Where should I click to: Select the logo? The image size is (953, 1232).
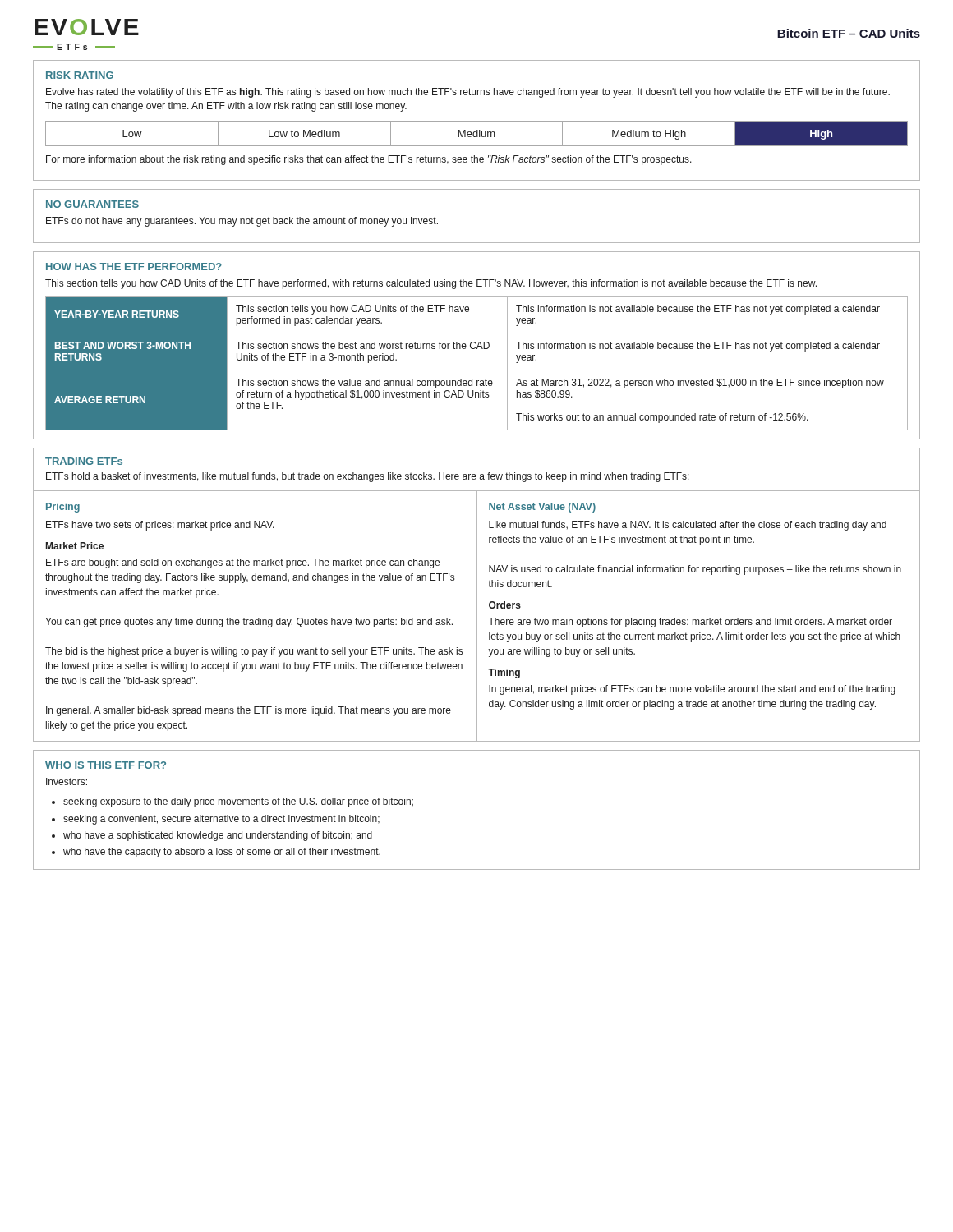pyautogui.click(x=87, y=33)
